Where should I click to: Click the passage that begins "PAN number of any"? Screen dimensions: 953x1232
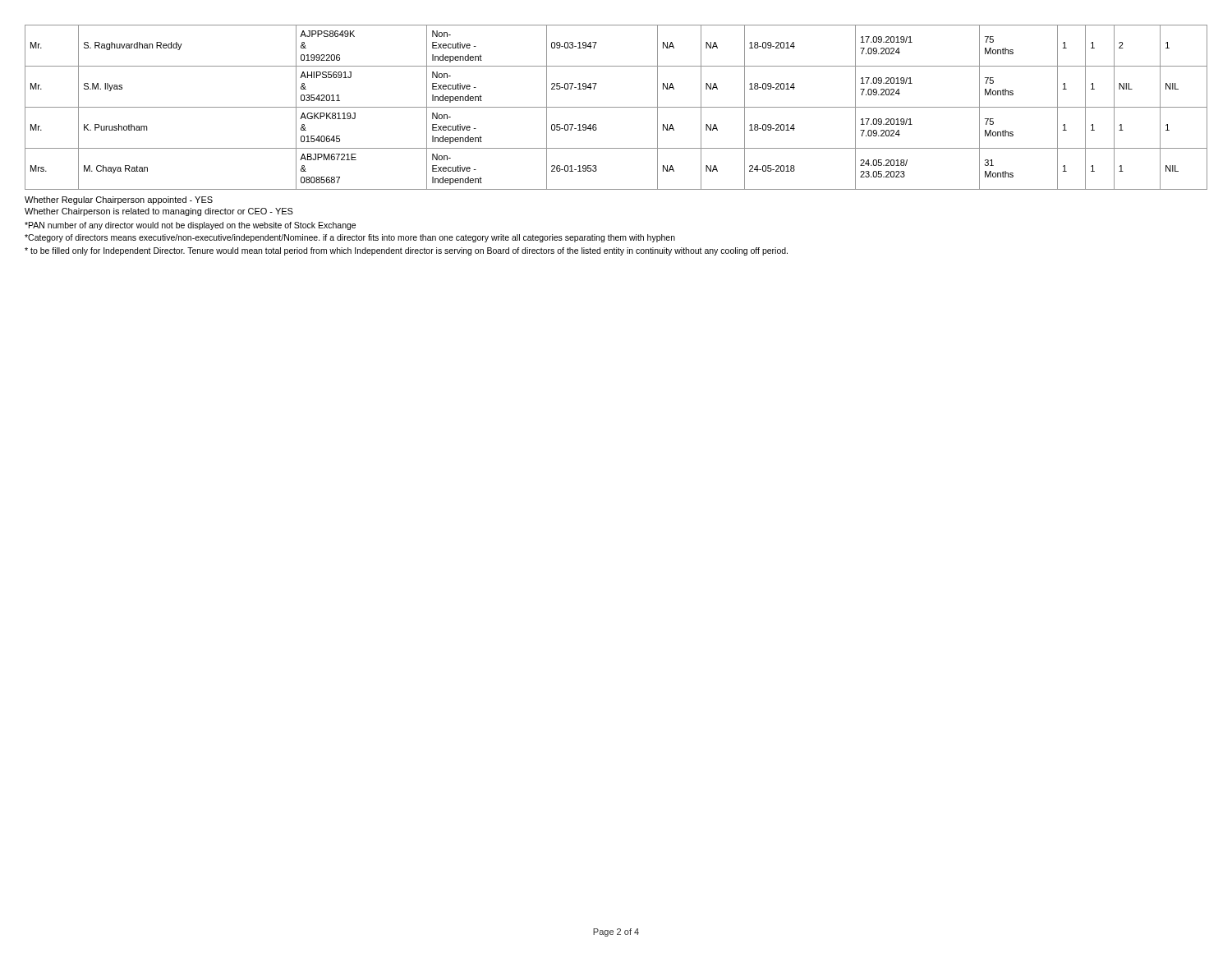click(x=190, y=225)
